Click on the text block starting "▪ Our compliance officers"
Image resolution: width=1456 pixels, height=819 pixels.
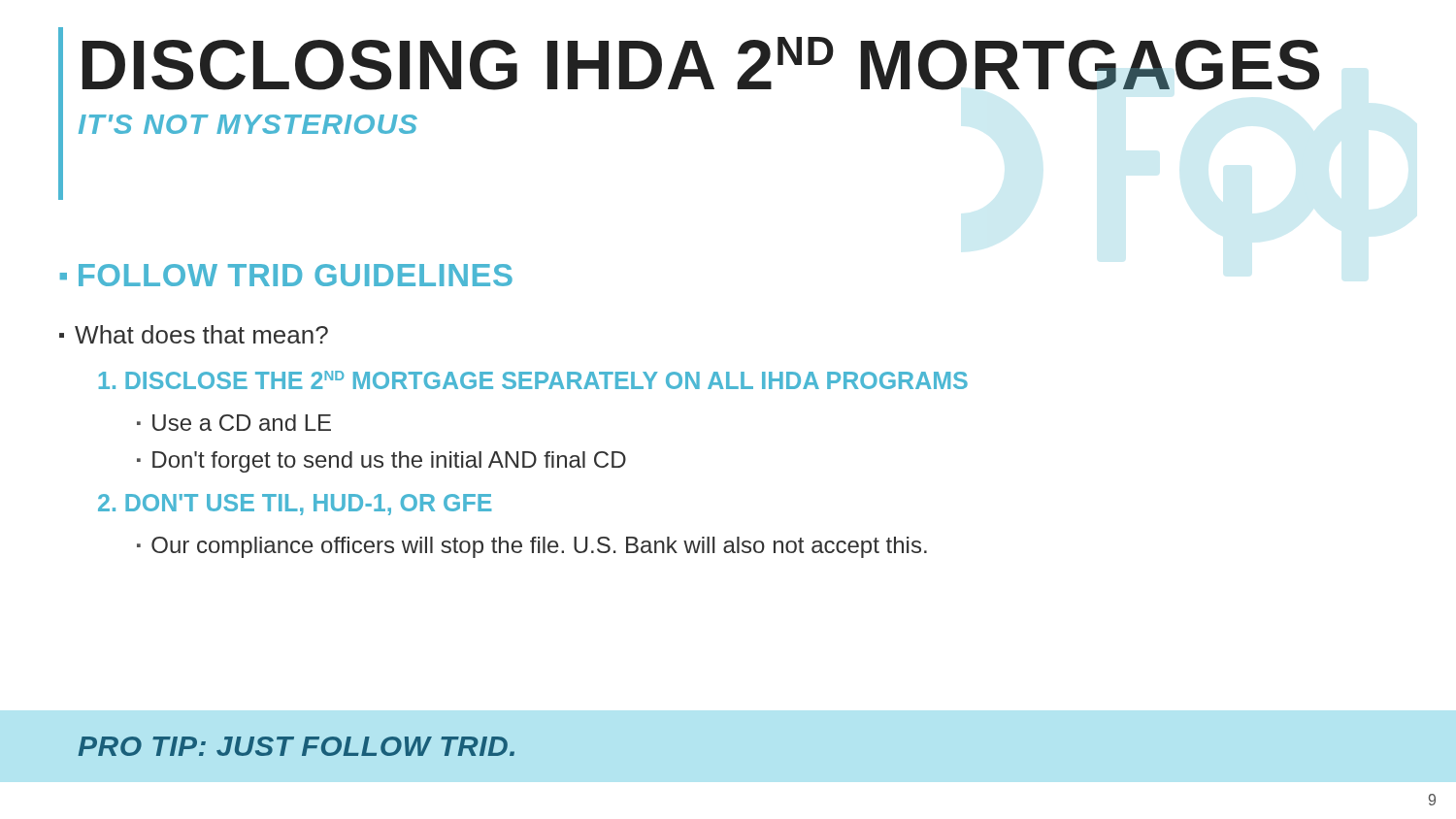tap(532, 545)
